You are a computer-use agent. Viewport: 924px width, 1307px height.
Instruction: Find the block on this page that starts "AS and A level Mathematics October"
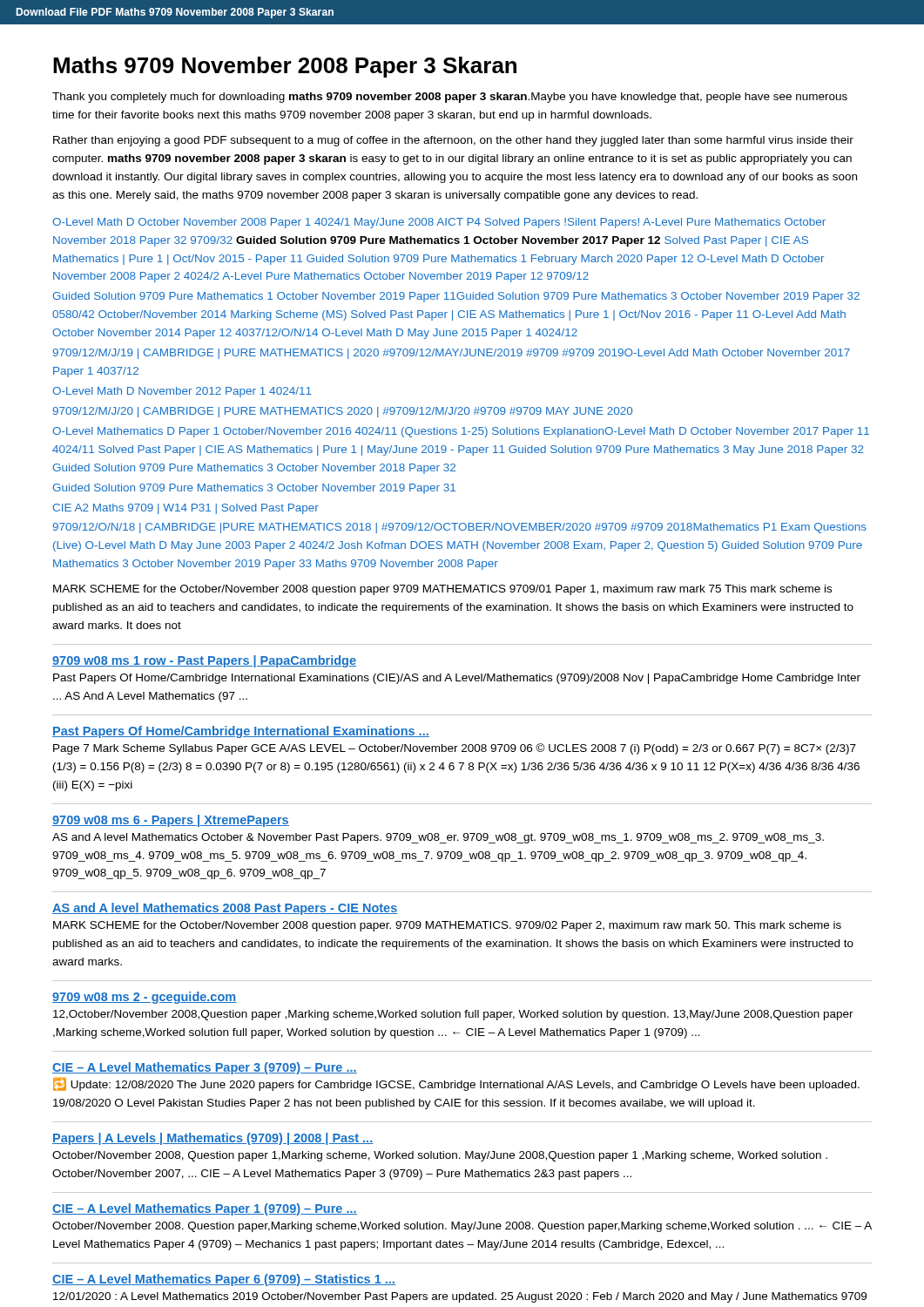point(439,855)
